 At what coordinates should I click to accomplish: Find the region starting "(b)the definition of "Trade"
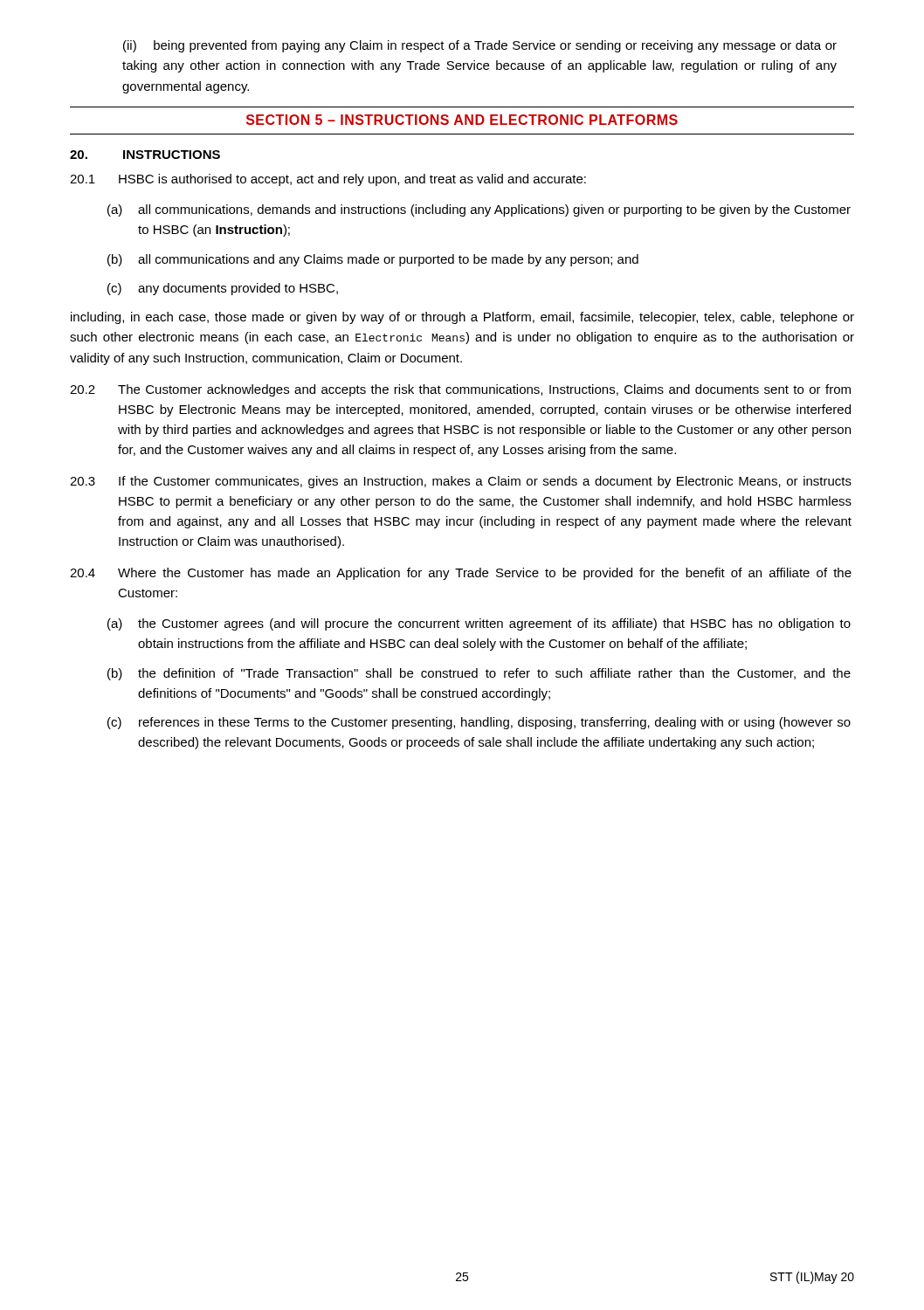pos(479,683)
